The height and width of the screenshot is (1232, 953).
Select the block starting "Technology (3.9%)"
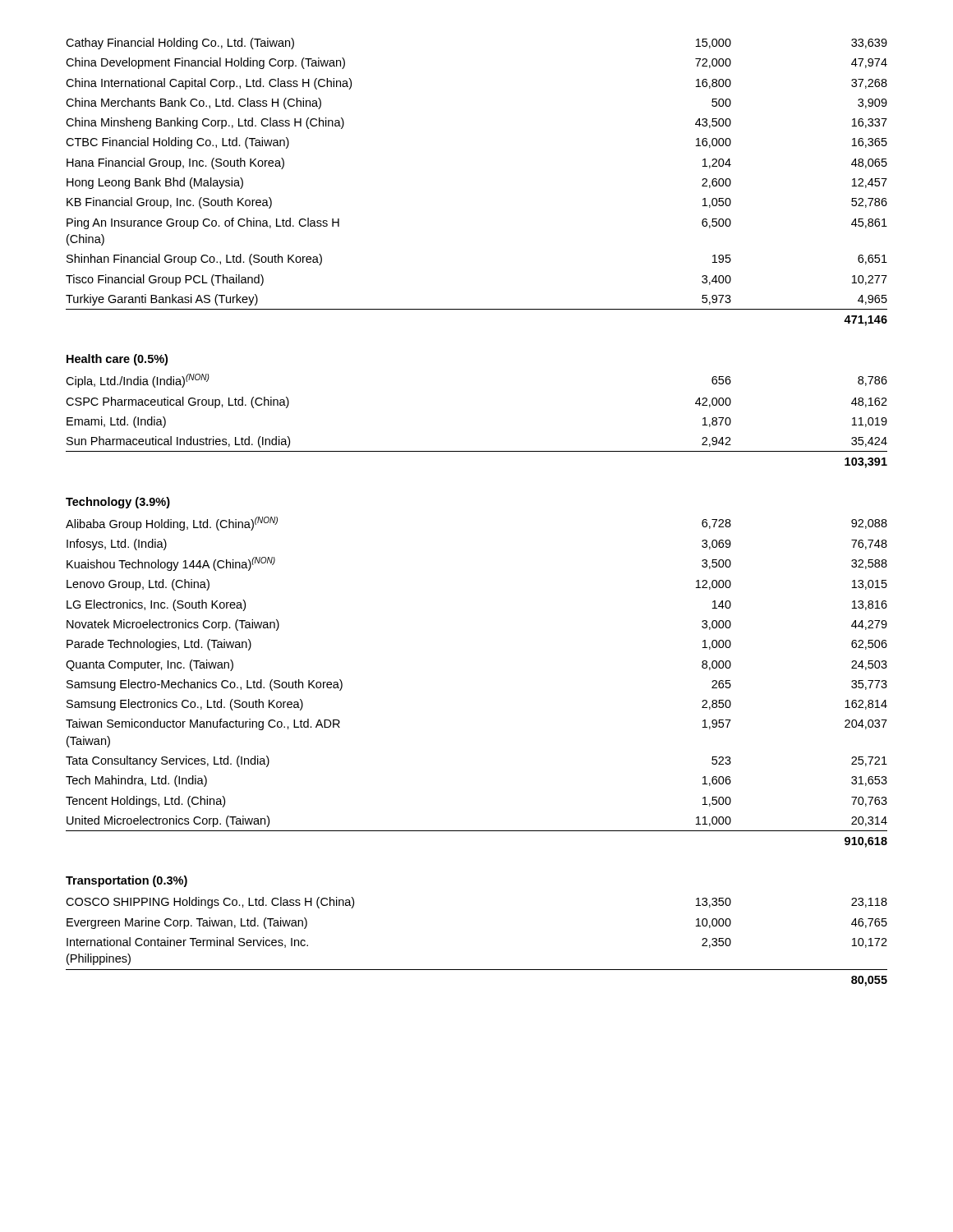point(118,502)
